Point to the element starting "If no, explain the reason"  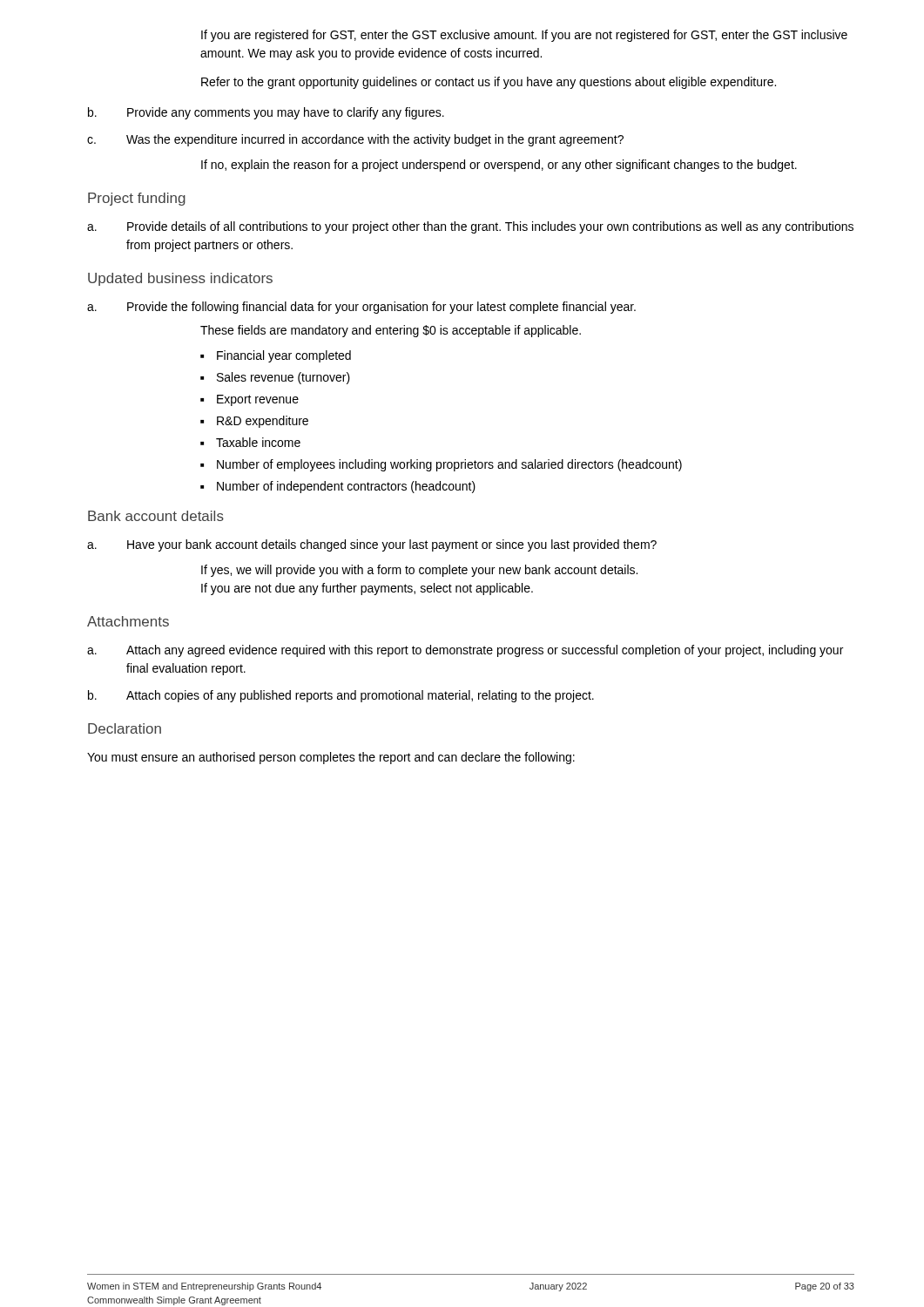coord(499,165)
